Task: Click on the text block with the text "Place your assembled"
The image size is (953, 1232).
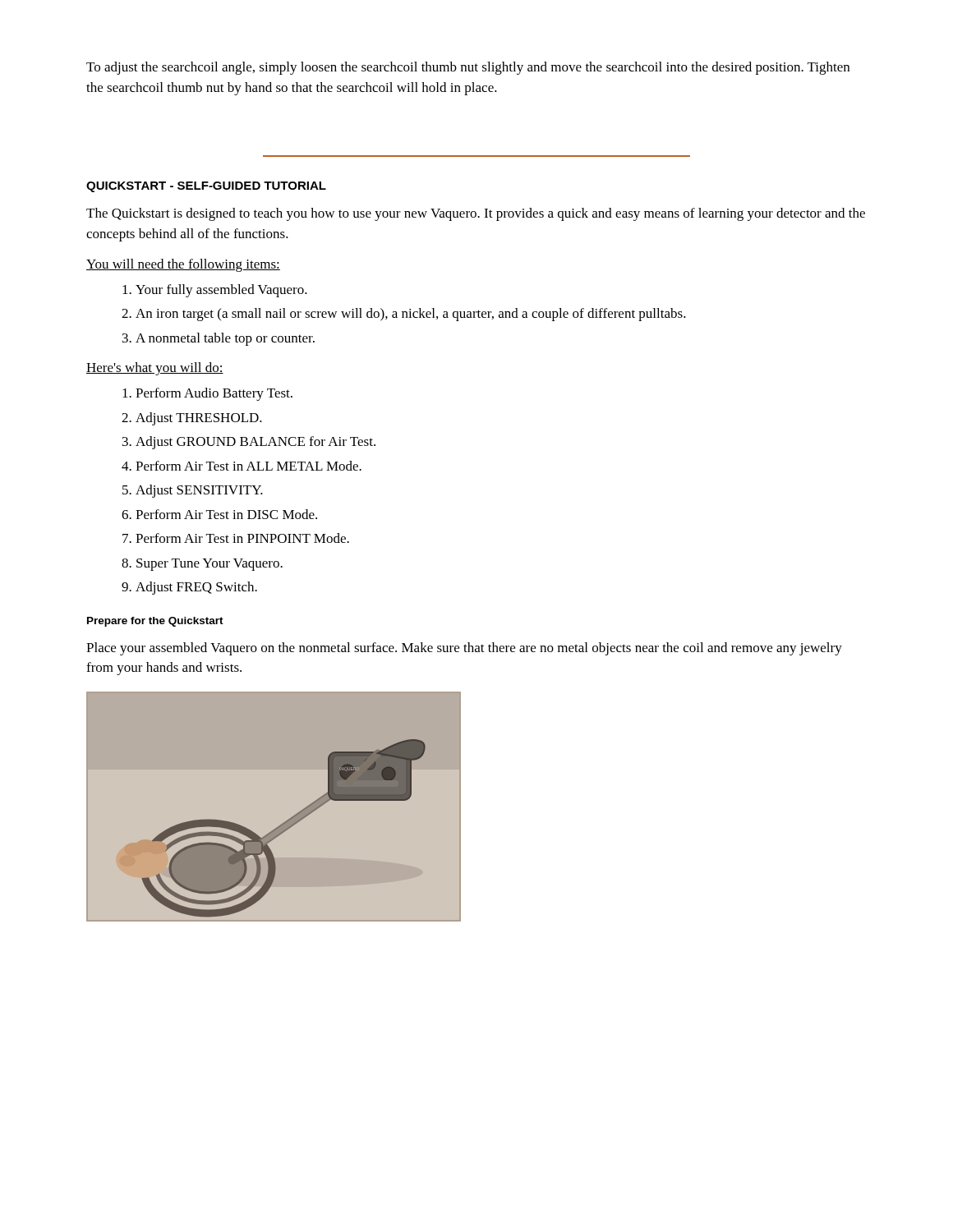Action: point(464,657)
